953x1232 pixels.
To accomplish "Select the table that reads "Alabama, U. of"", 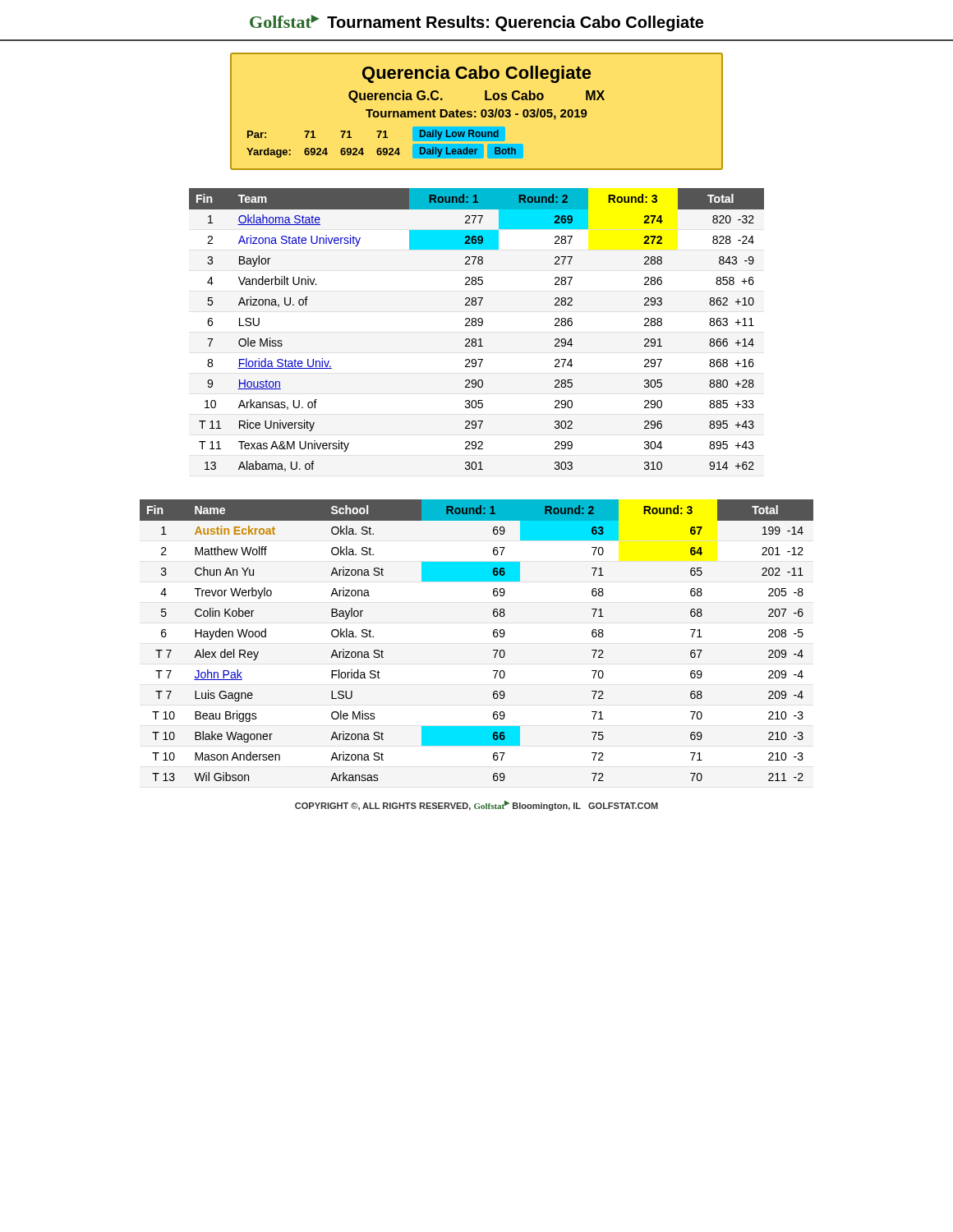I will pos(476,332).
